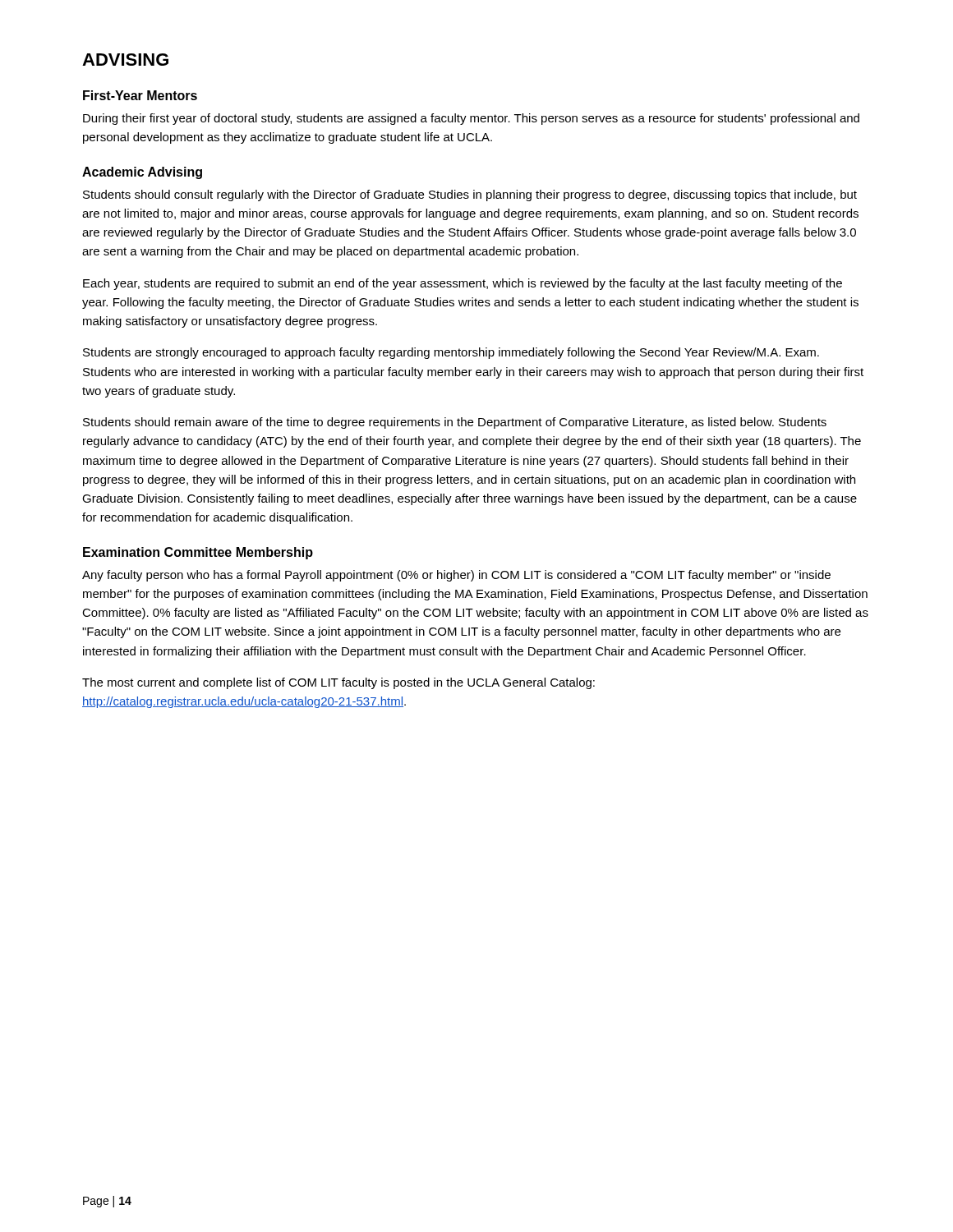Navigate to the text starting "First-Year Mentors"
The image size is (953, 1232).
(140, 96)
